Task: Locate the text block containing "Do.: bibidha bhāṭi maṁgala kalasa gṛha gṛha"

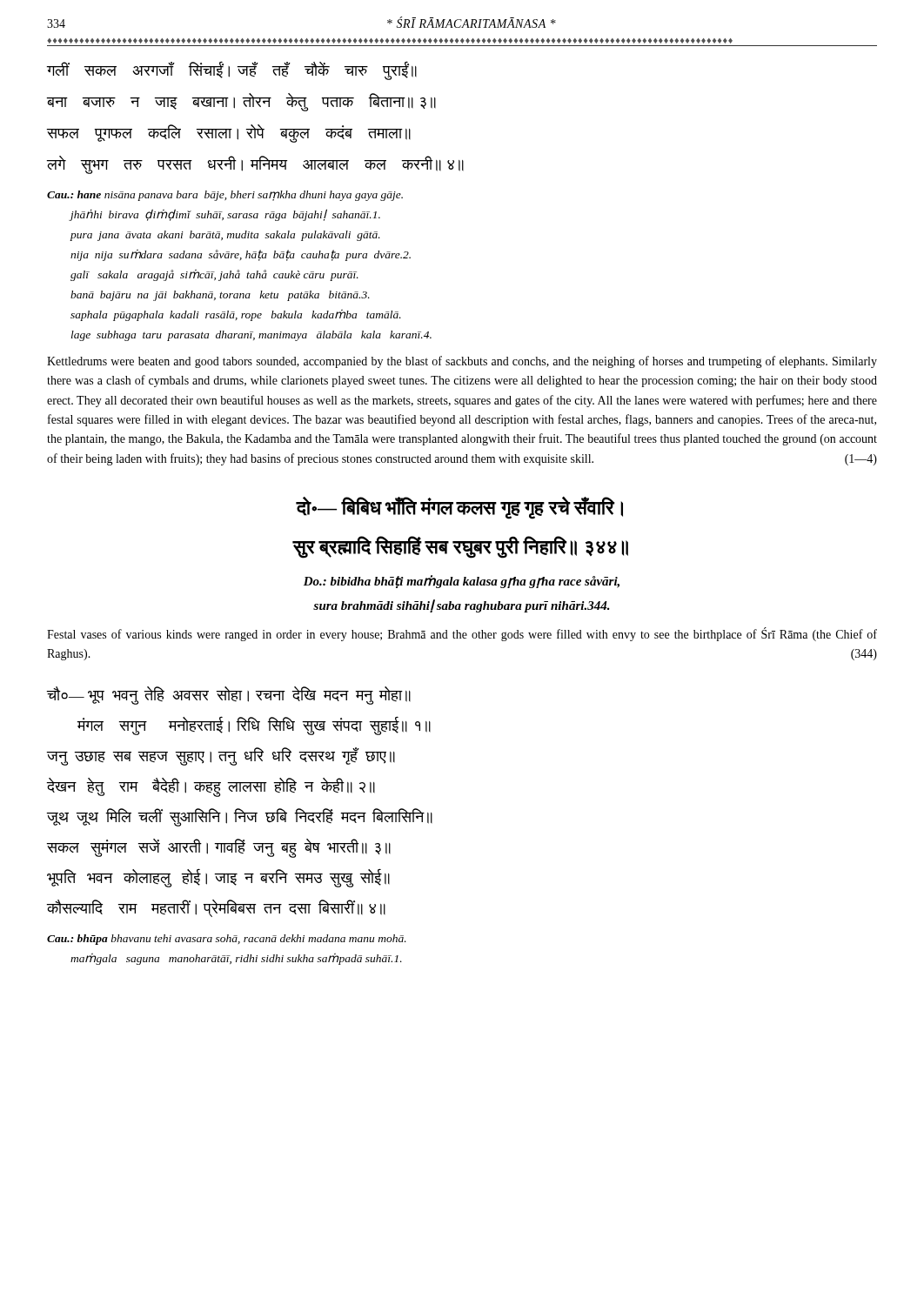Action: click(462, 594)
